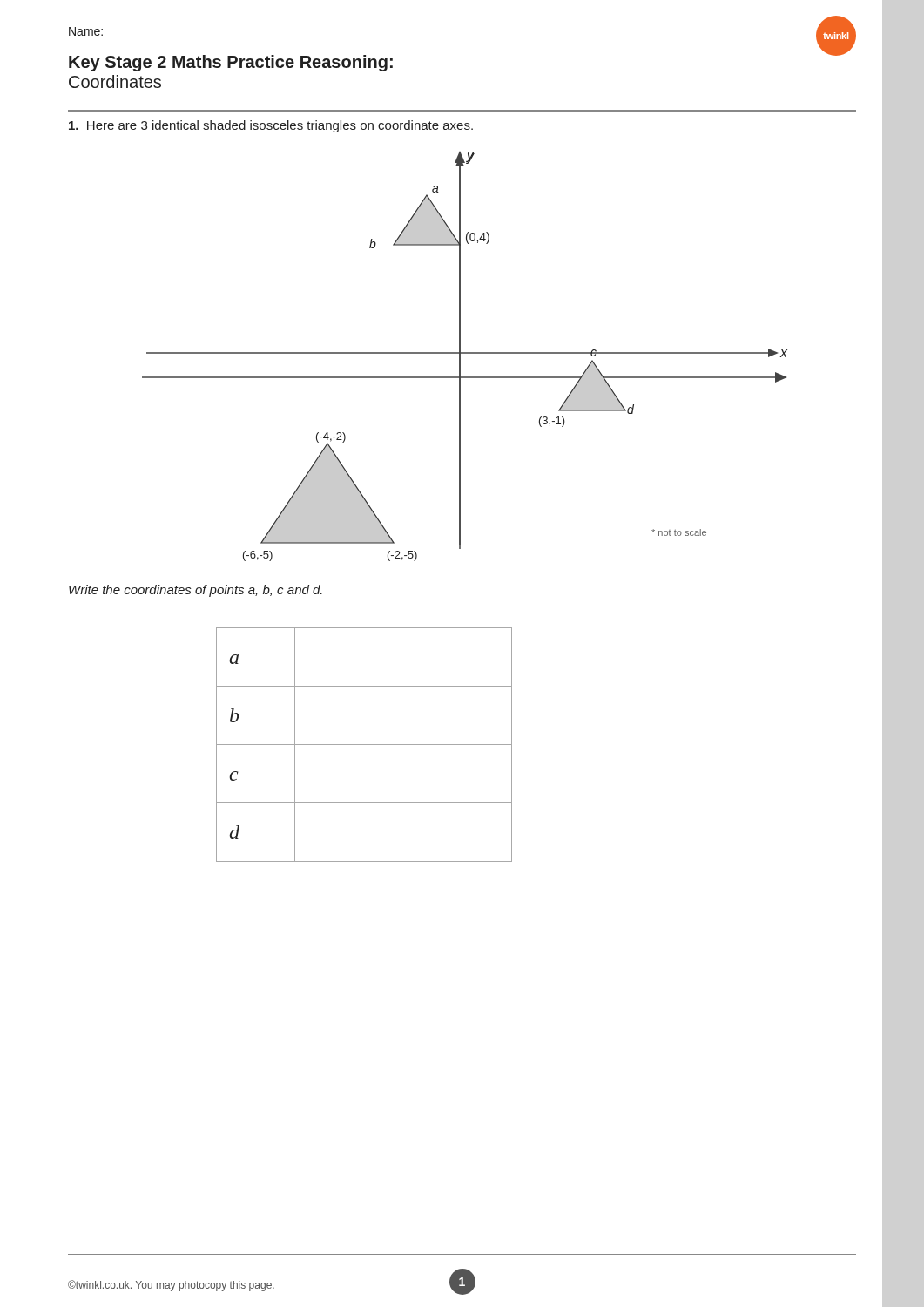Screen dimensions: 1307x924
Task: Locate the table with the text "a b c"
Action: [x=364, y=745]
